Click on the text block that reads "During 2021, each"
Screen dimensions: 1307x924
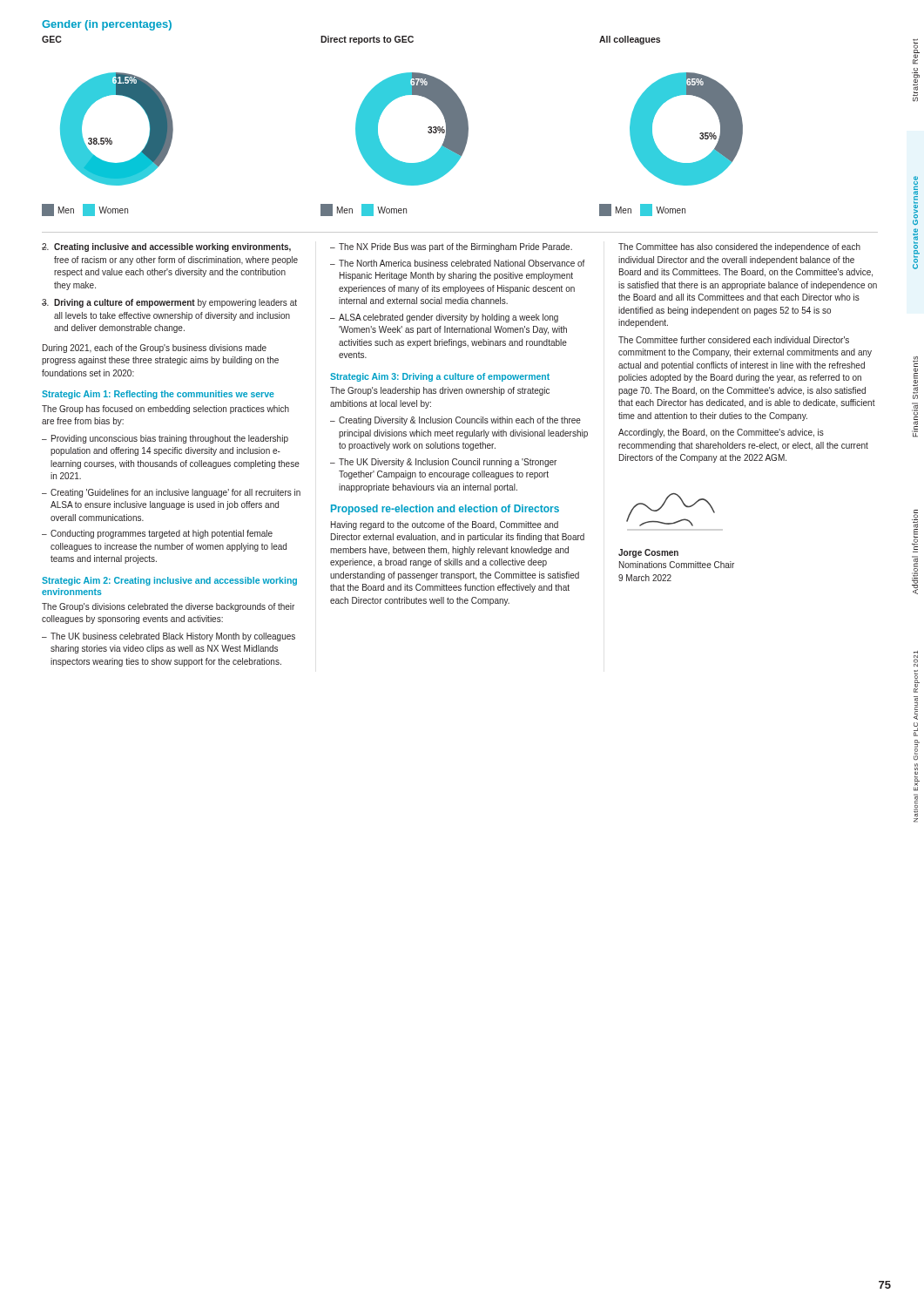tap(160, 360)
